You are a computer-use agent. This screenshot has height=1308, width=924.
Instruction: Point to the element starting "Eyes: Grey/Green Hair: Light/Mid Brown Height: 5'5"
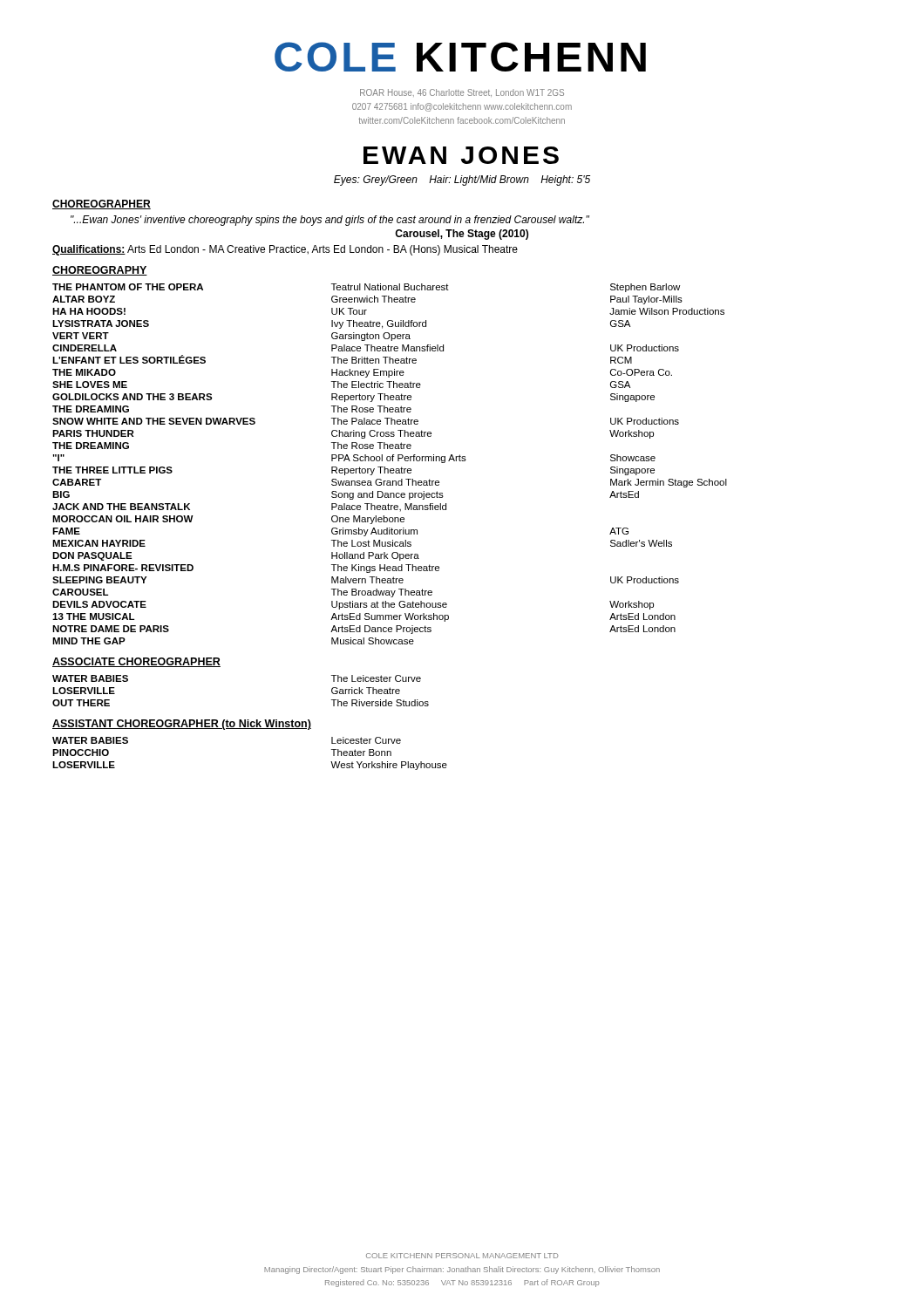pyautogui.click(x=462, y=180)
